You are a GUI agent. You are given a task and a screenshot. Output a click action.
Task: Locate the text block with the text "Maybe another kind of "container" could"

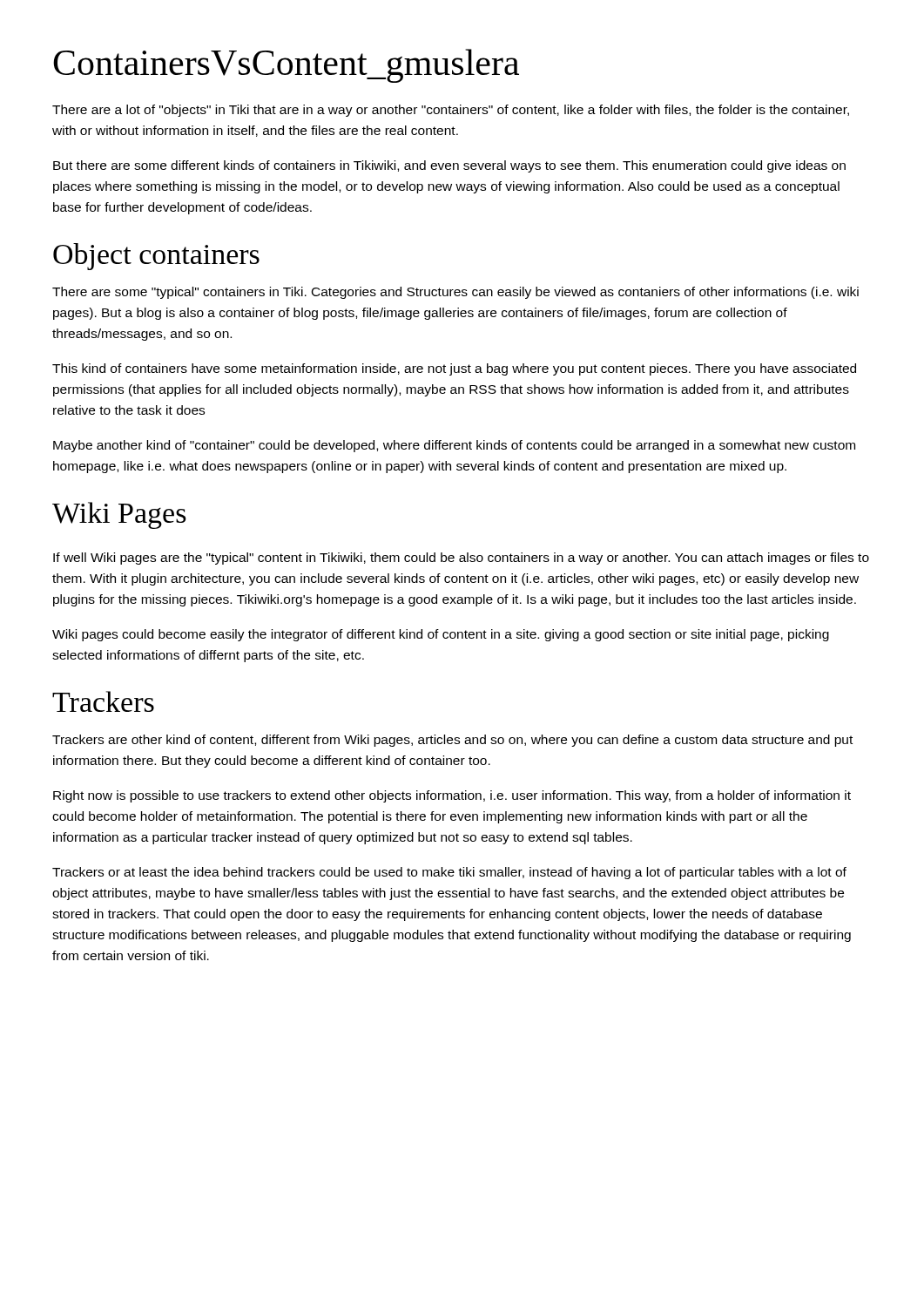tap(462, 456)
